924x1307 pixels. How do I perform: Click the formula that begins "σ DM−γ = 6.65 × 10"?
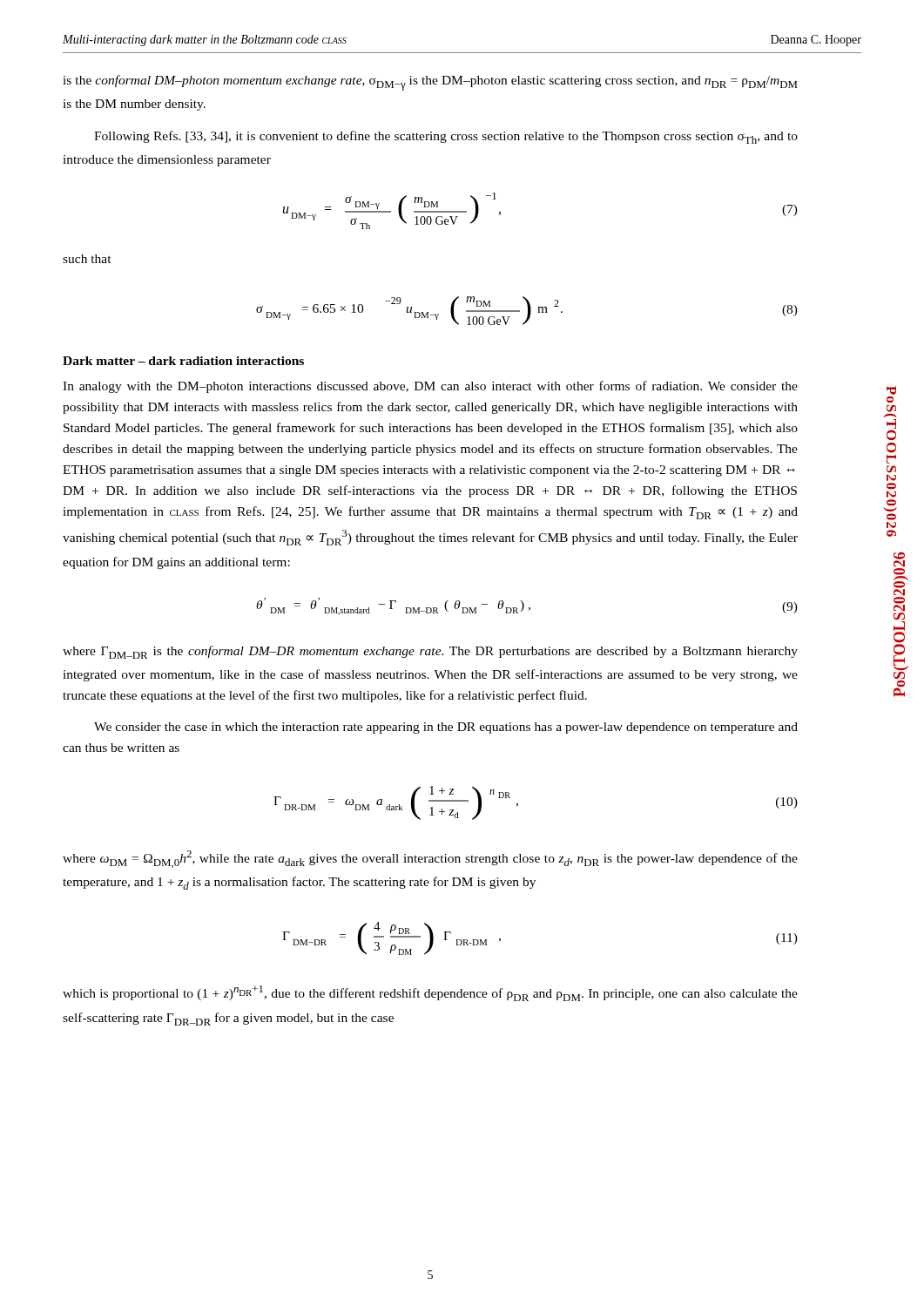click(527, 310)
